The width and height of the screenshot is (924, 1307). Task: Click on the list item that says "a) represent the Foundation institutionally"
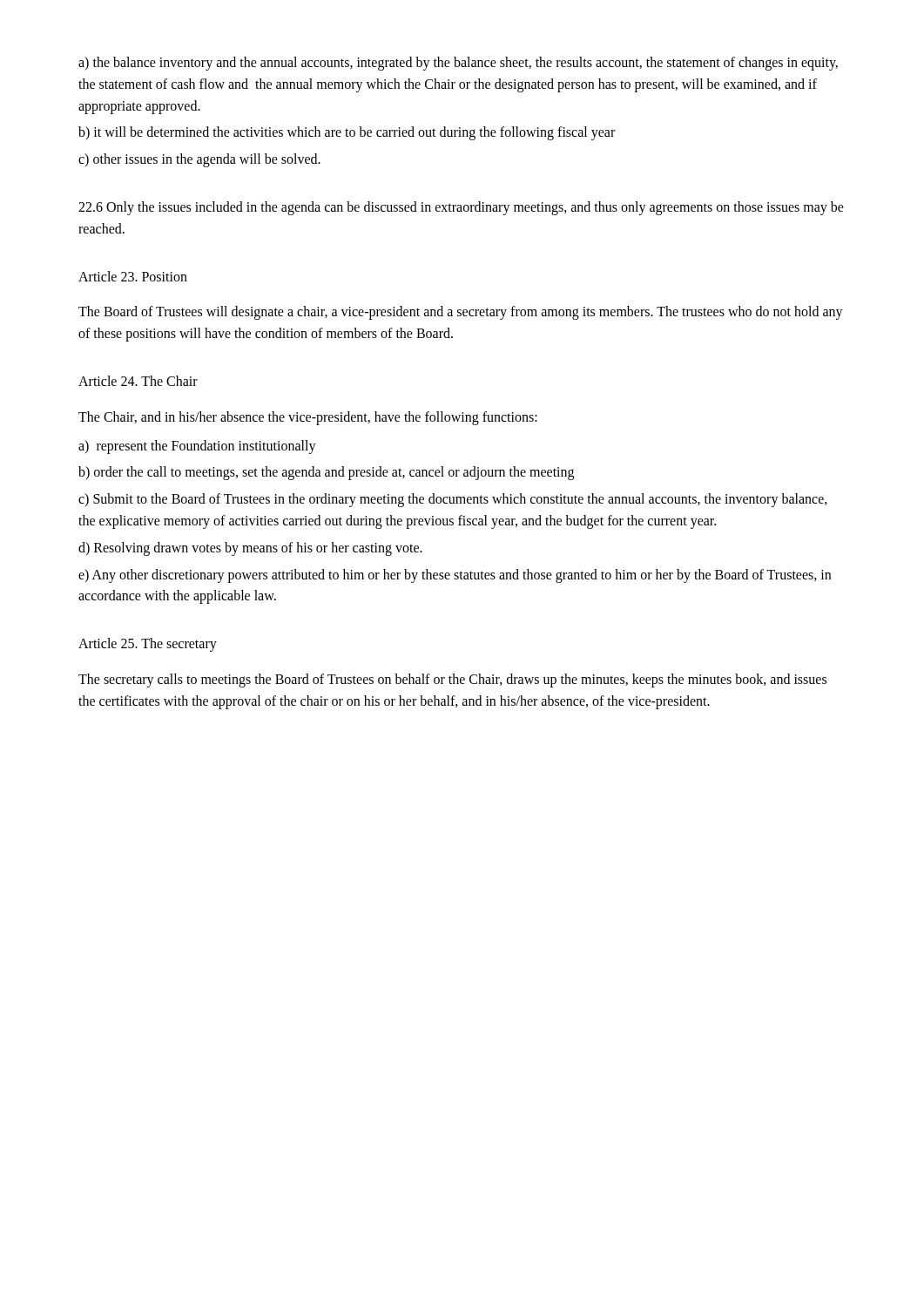(197, 445)
